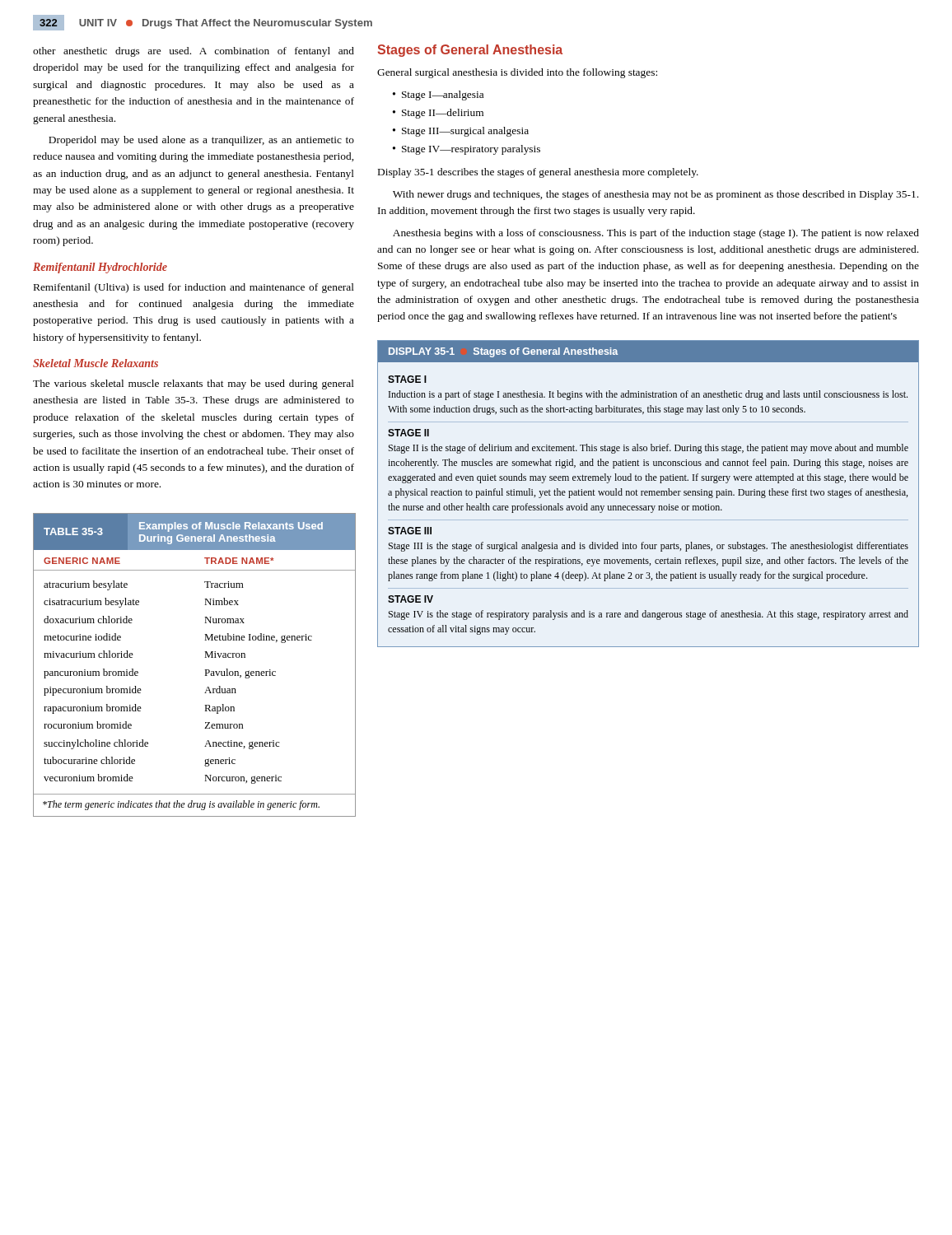Point to "Skeletal Muscle Relaxants"
This screenshot has width=952, height=1235.
[x=96, y=363]
